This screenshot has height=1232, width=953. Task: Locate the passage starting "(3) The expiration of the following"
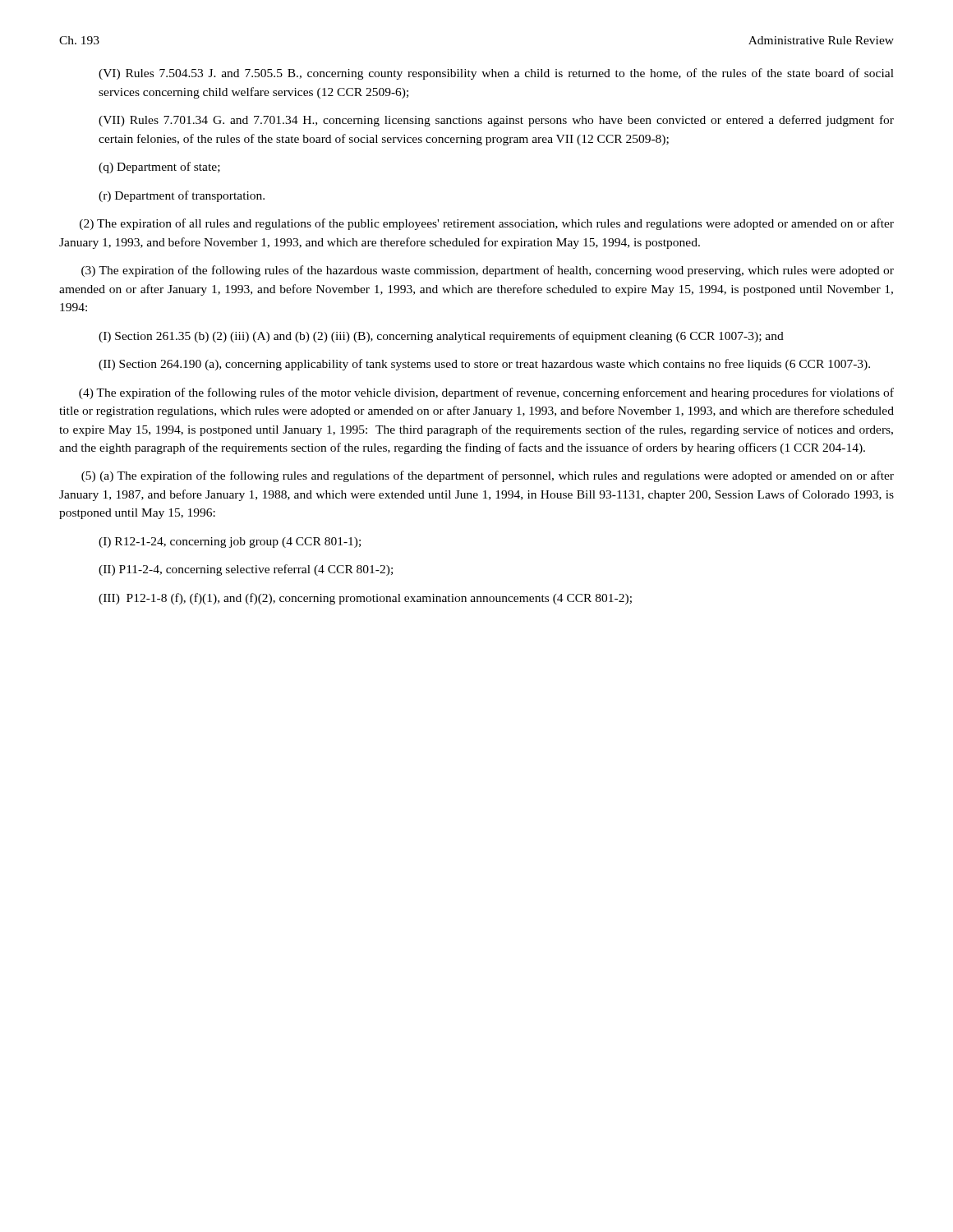tap(476, 289)
